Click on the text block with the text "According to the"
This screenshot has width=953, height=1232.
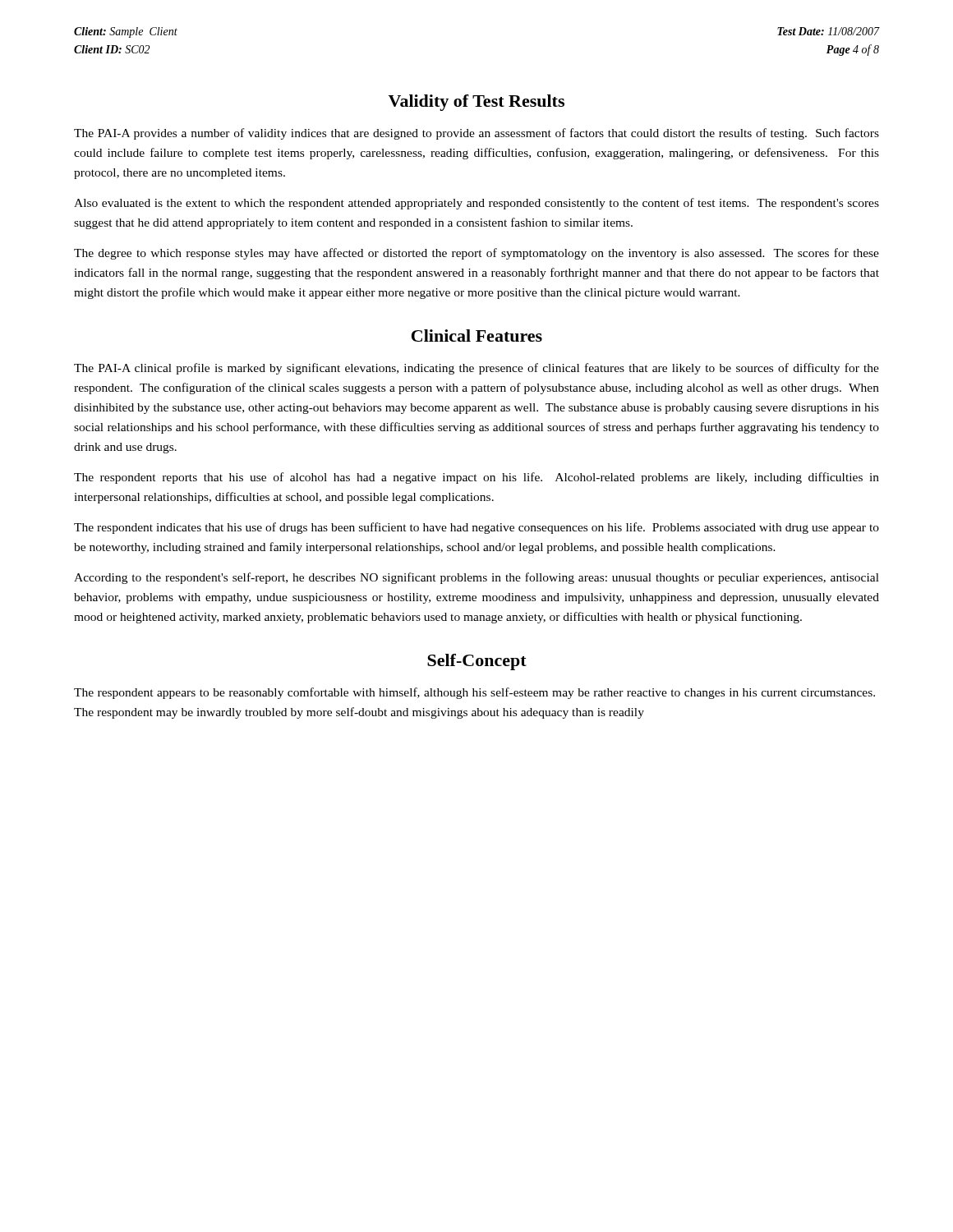pyautogui.click(x=476, y=597)
